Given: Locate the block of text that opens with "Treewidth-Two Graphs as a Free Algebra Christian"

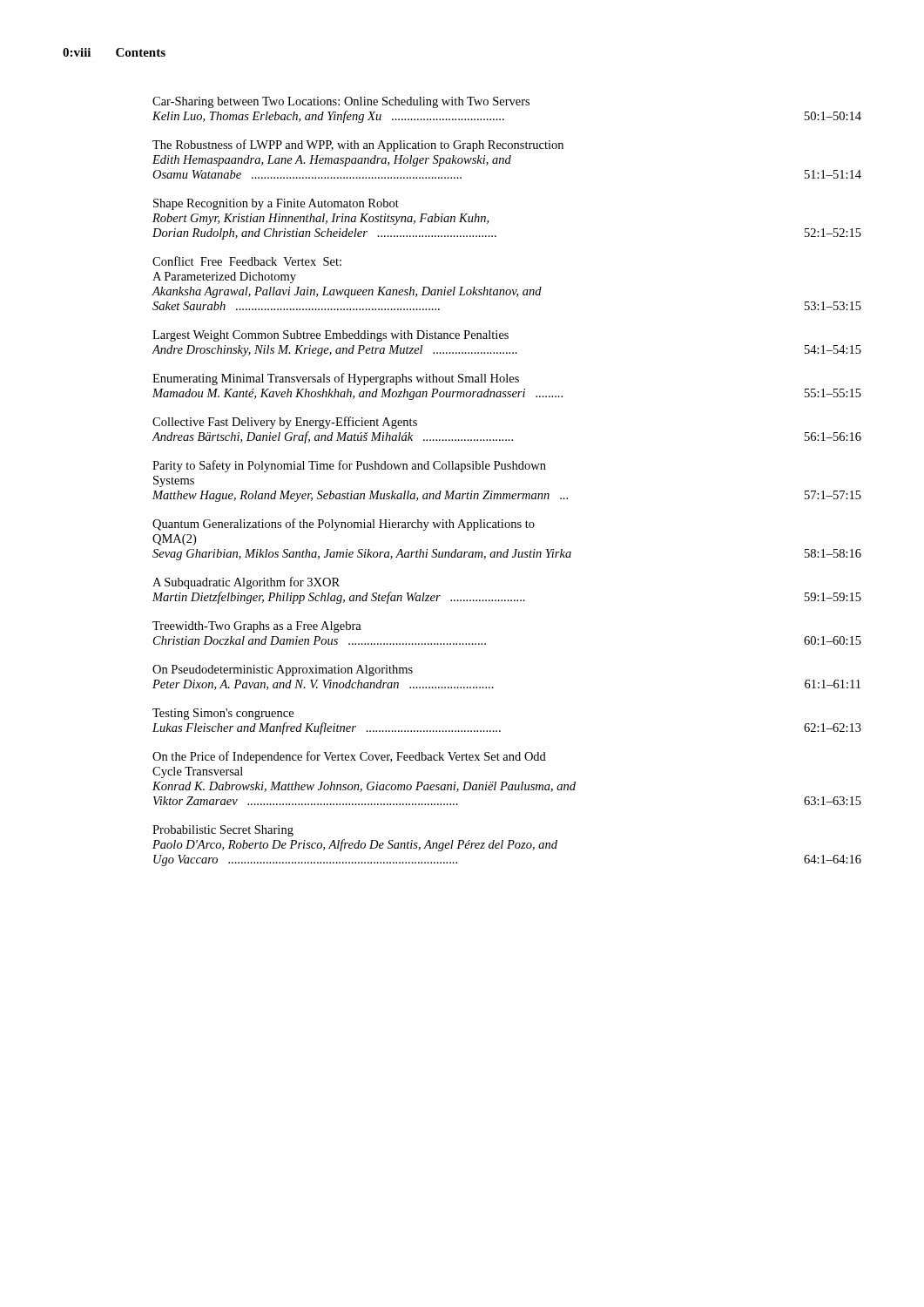Looking at the screenshot, I should click(x=257, y=627).
